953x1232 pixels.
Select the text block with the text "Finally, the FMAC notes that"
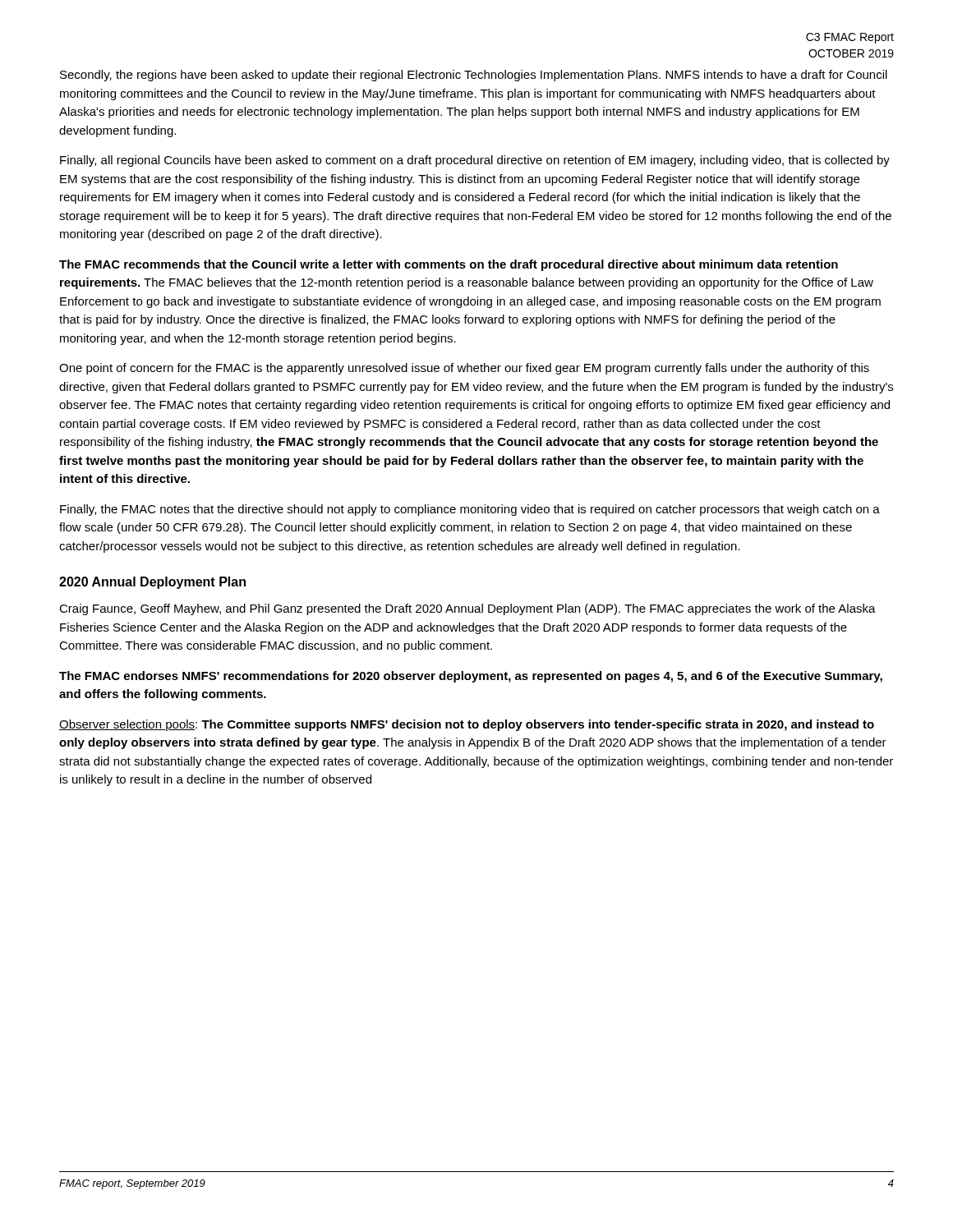(476, 528)
